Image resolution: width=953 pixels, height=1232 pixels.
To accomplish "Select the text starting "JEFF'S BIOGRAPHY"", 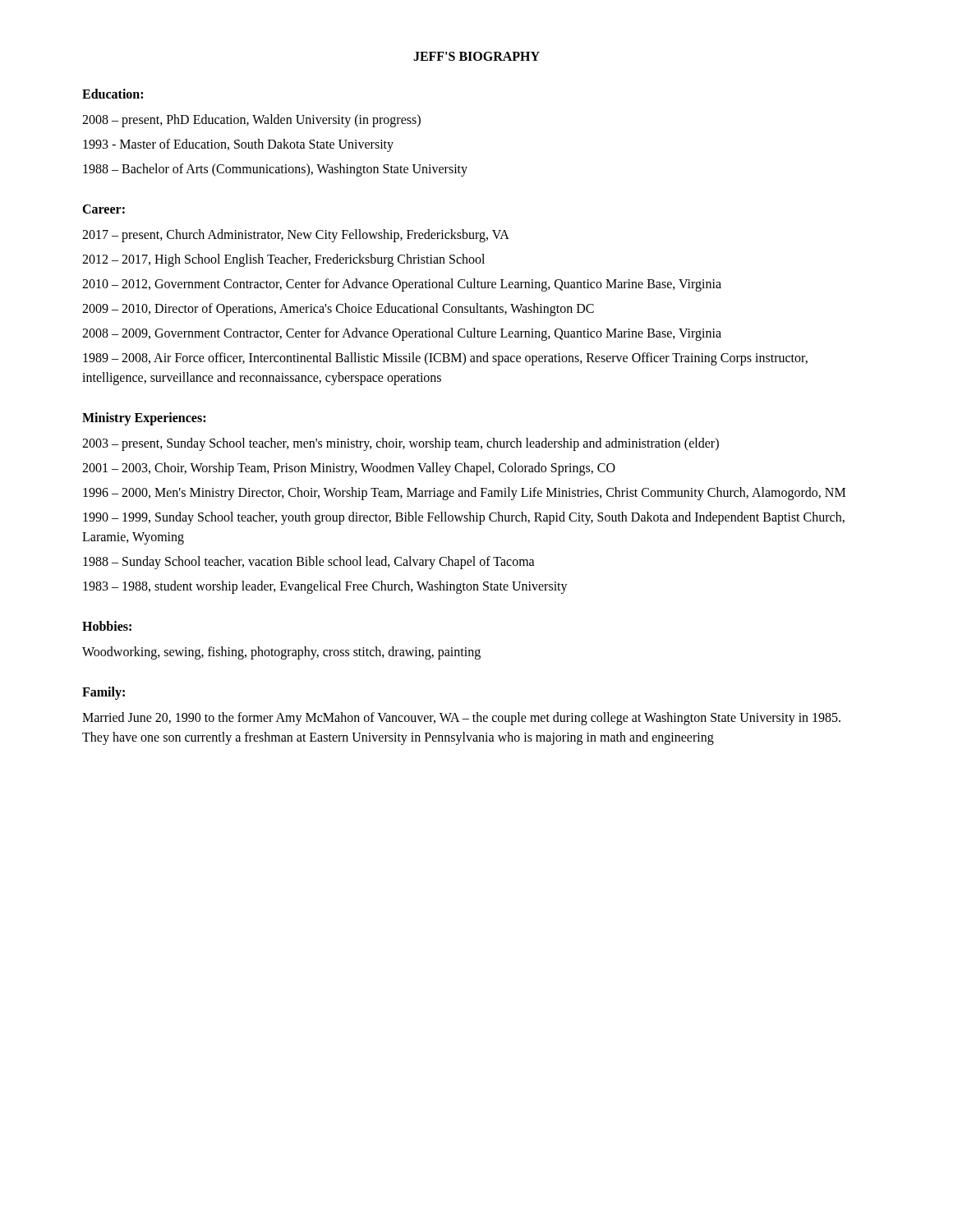I will point(476,56).
